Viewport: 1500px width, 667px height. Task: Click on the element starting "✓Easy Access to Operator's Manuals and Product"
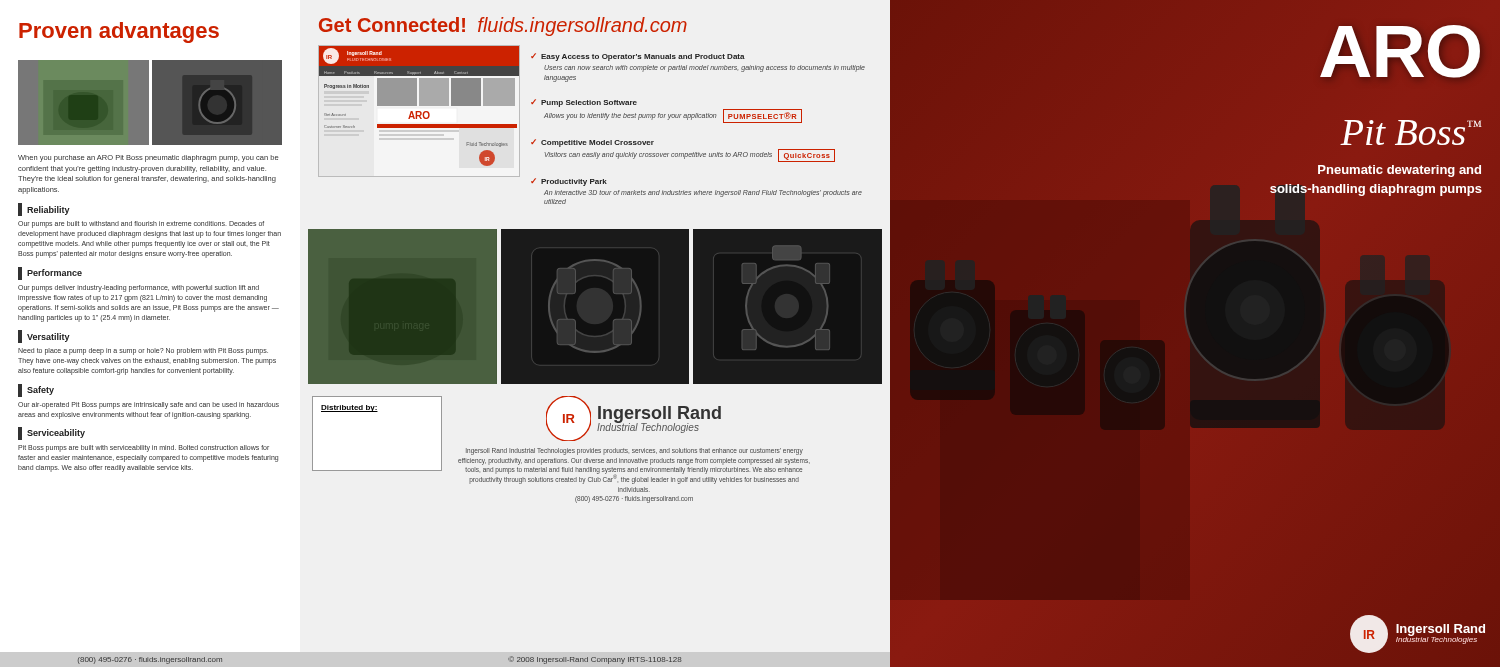[x=701, y=67]
